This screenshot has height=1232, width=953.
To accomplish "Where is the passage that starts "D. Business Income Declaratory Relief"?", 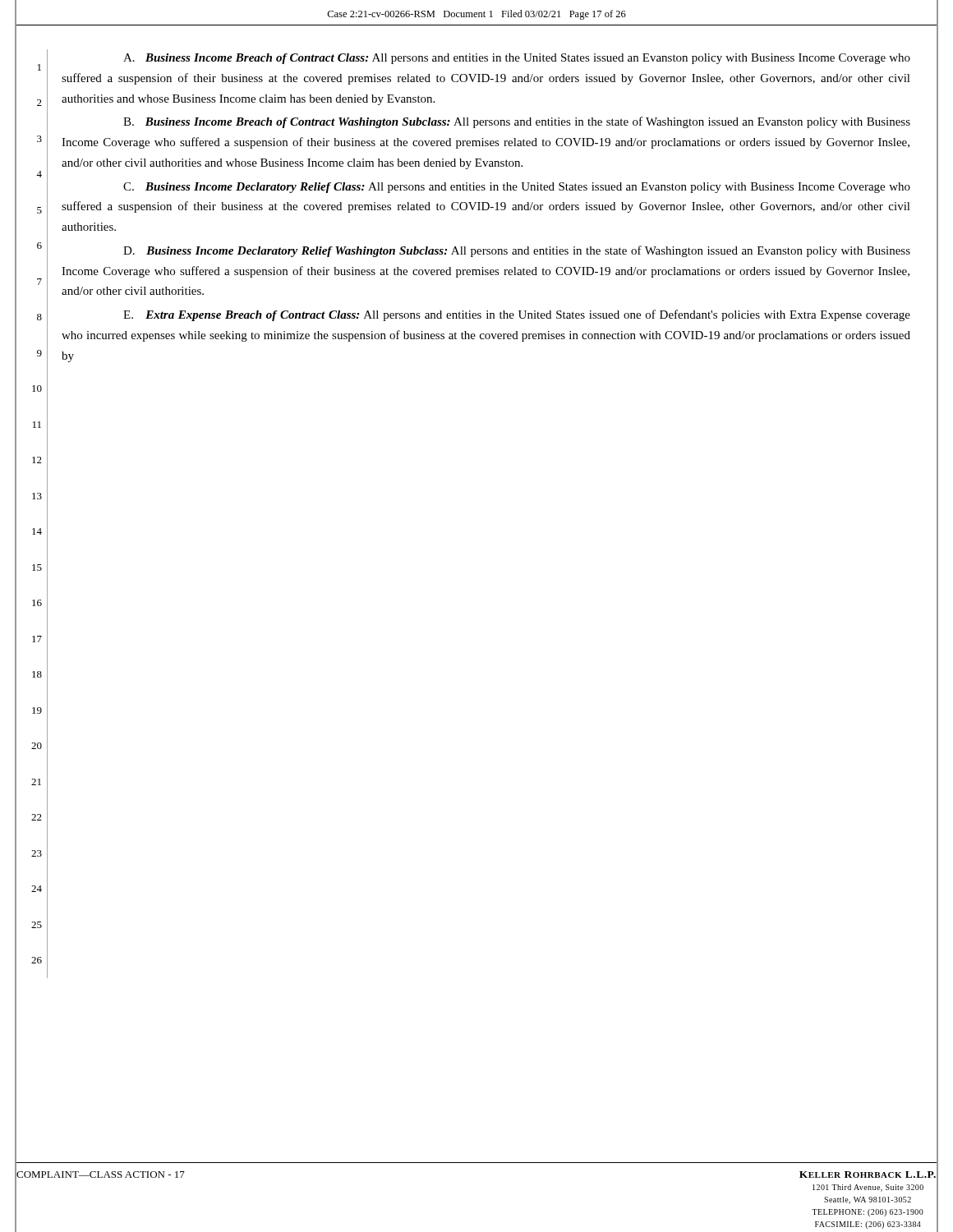I will (x=486, y=271).
